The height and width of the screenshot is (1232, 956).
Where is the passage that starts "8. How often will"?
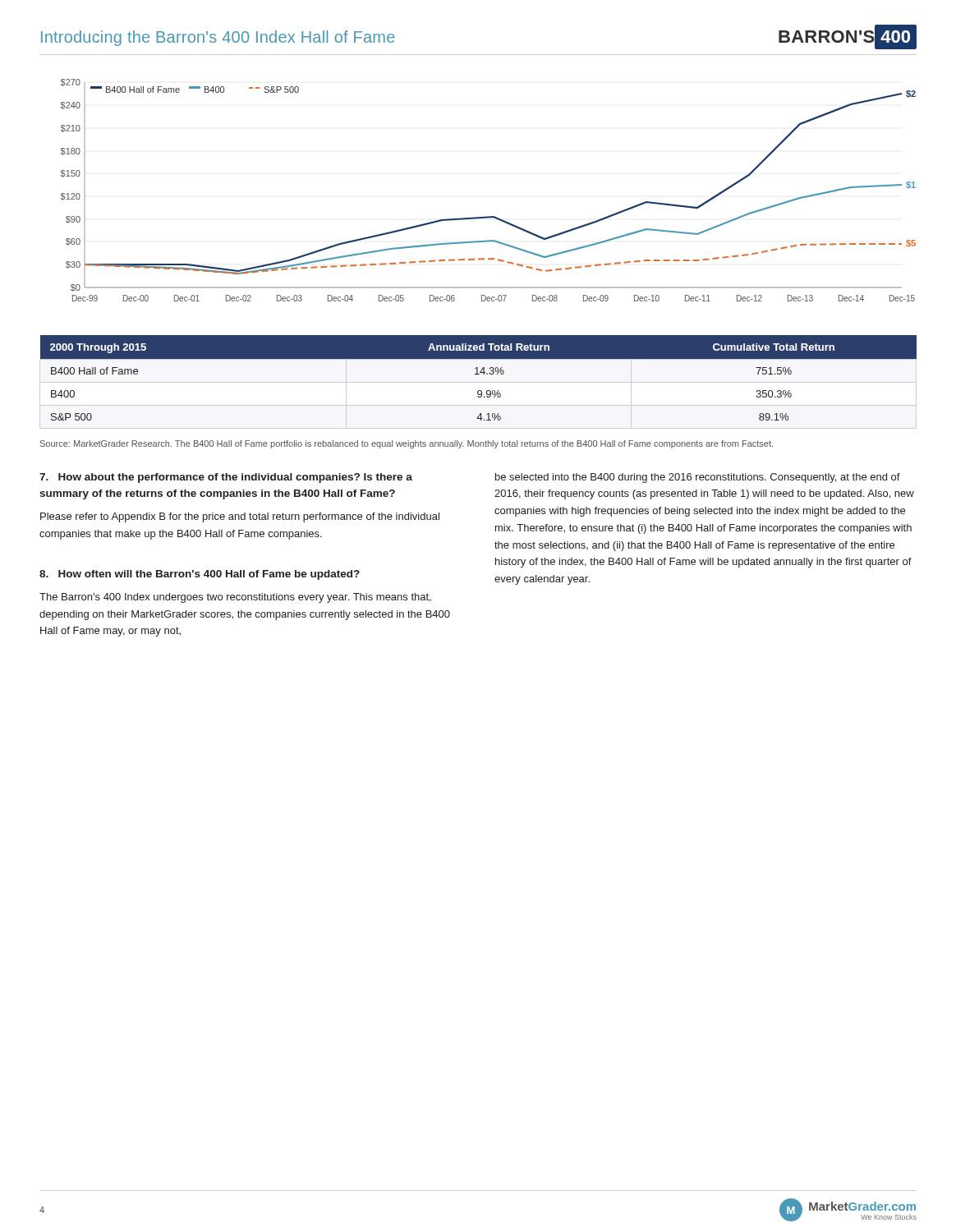coord(250,603)
